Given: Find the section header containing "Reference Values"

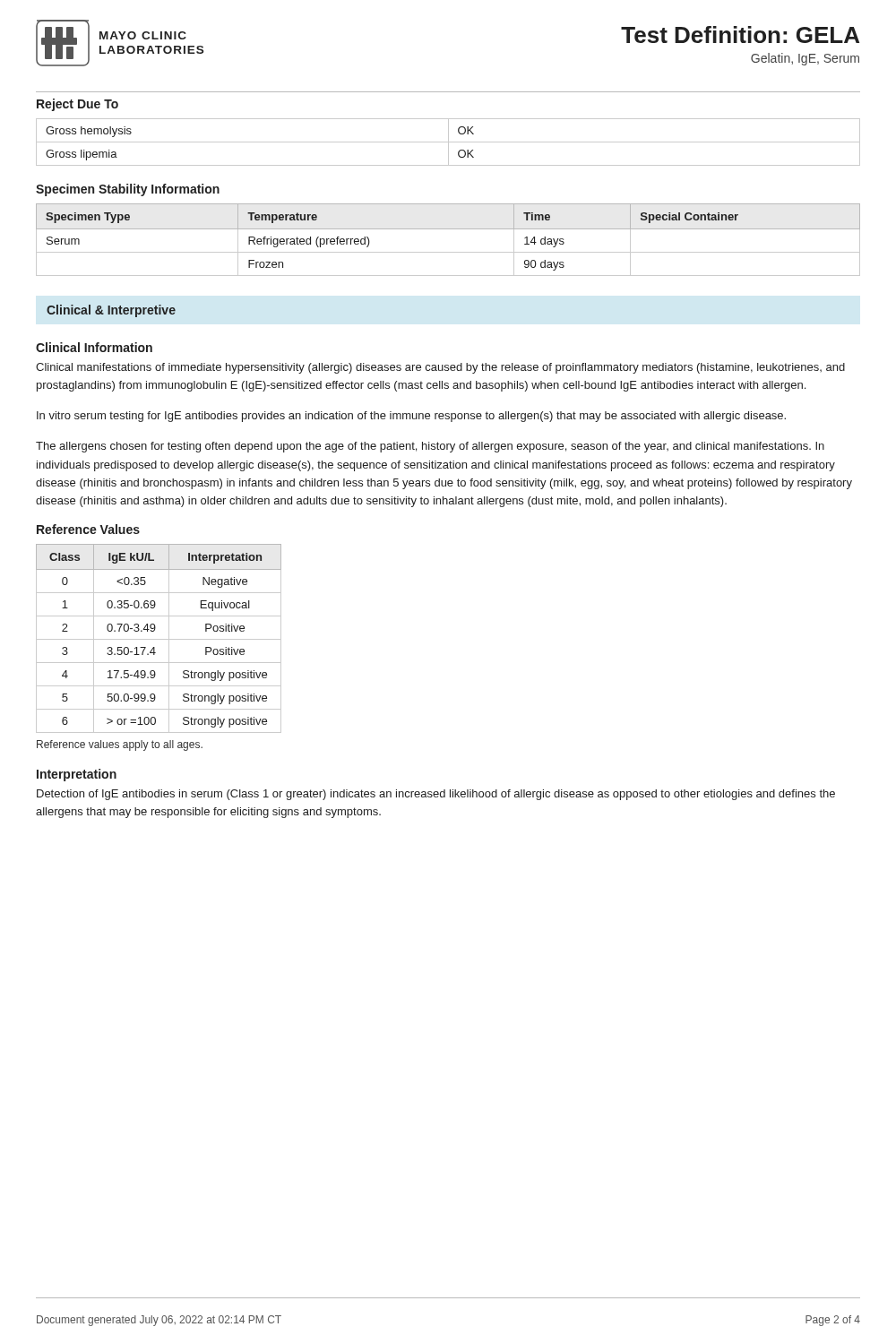Looking at the screenshot, I should (88, 530).
